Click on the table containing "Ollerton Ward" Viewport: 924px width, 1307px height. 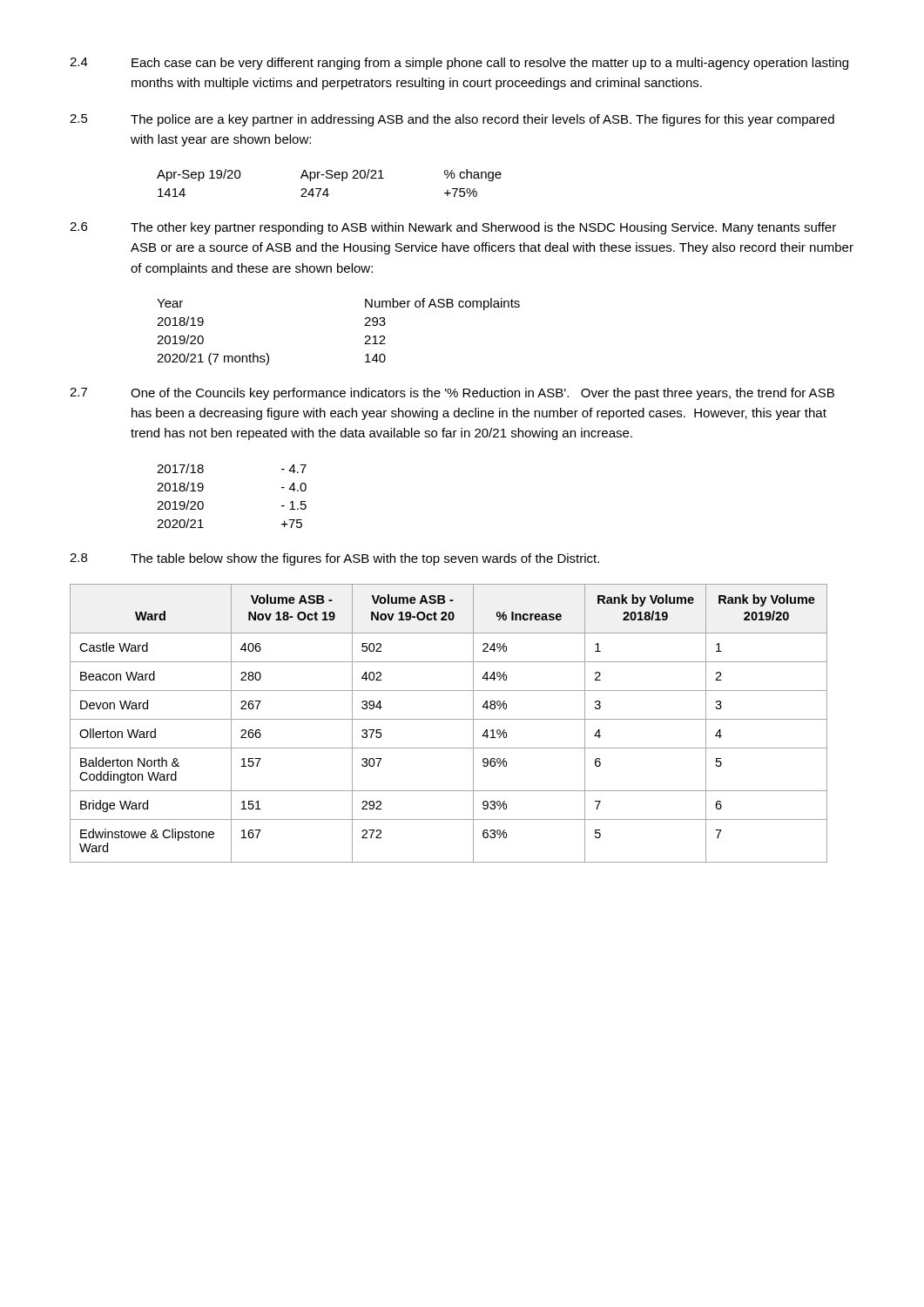click(x=462, y=723)
